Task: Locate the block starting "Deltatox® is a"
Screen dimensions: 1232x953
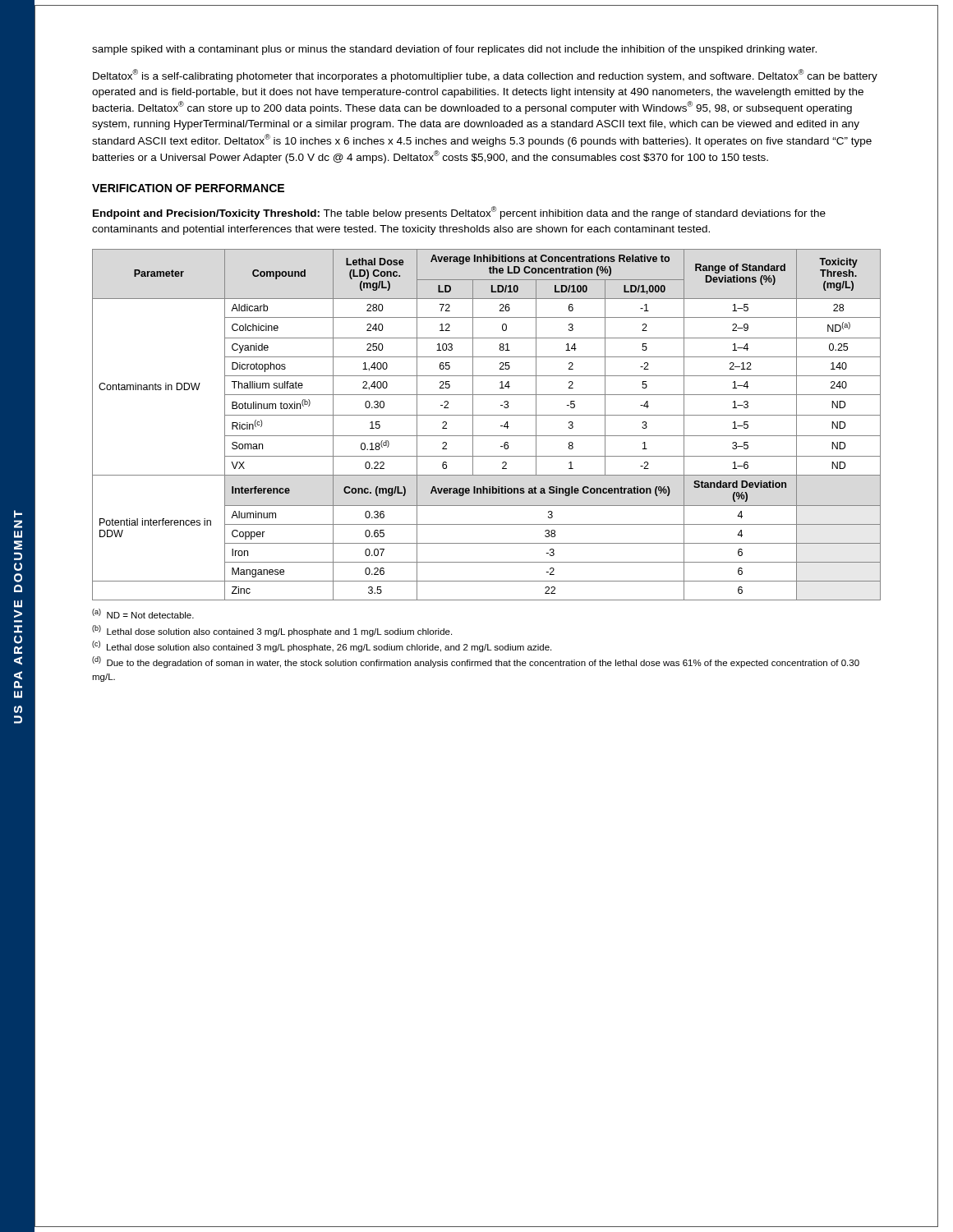Action: (x=486, y=116)
